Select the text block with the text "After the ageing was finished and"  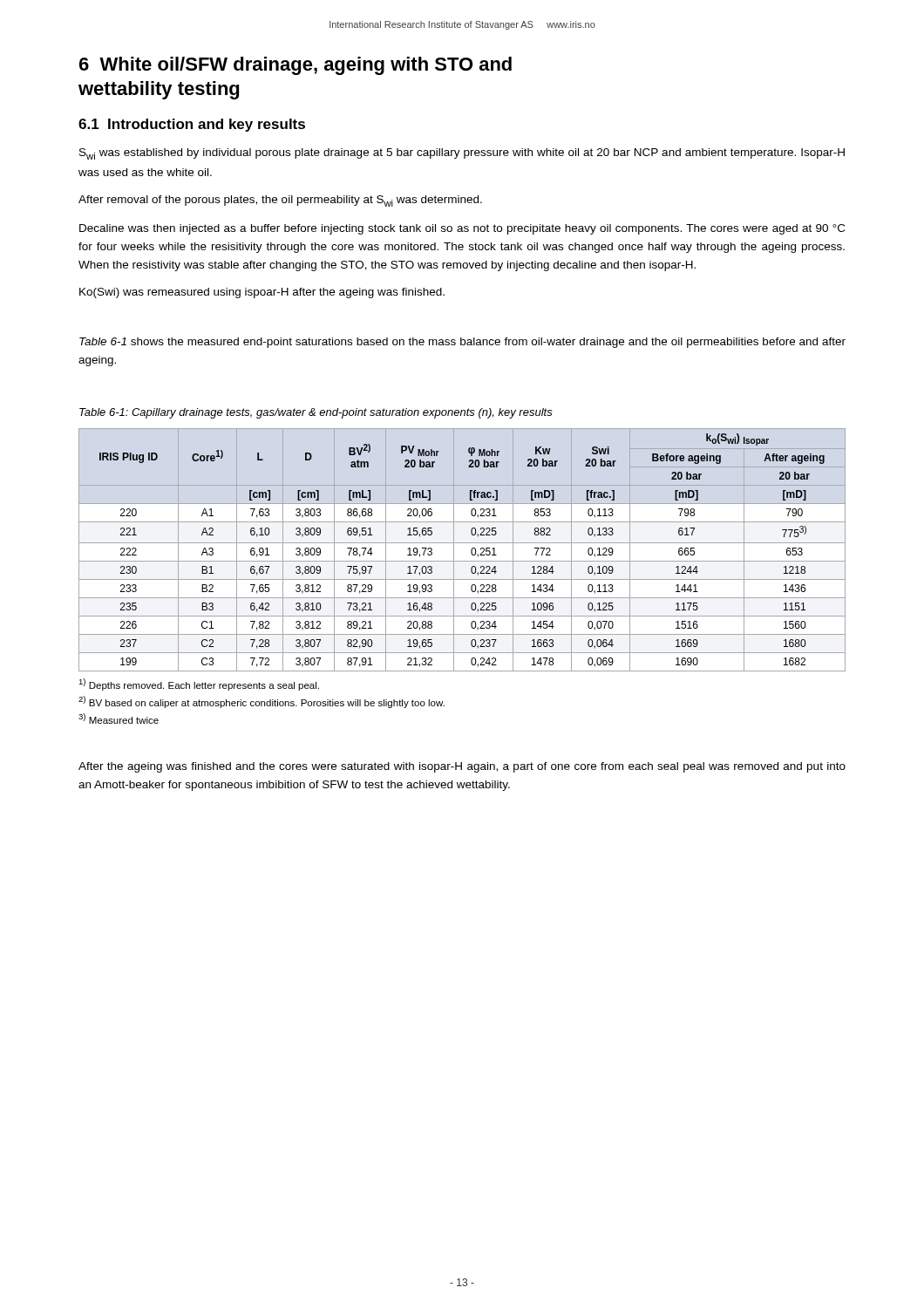pos(462,775)
